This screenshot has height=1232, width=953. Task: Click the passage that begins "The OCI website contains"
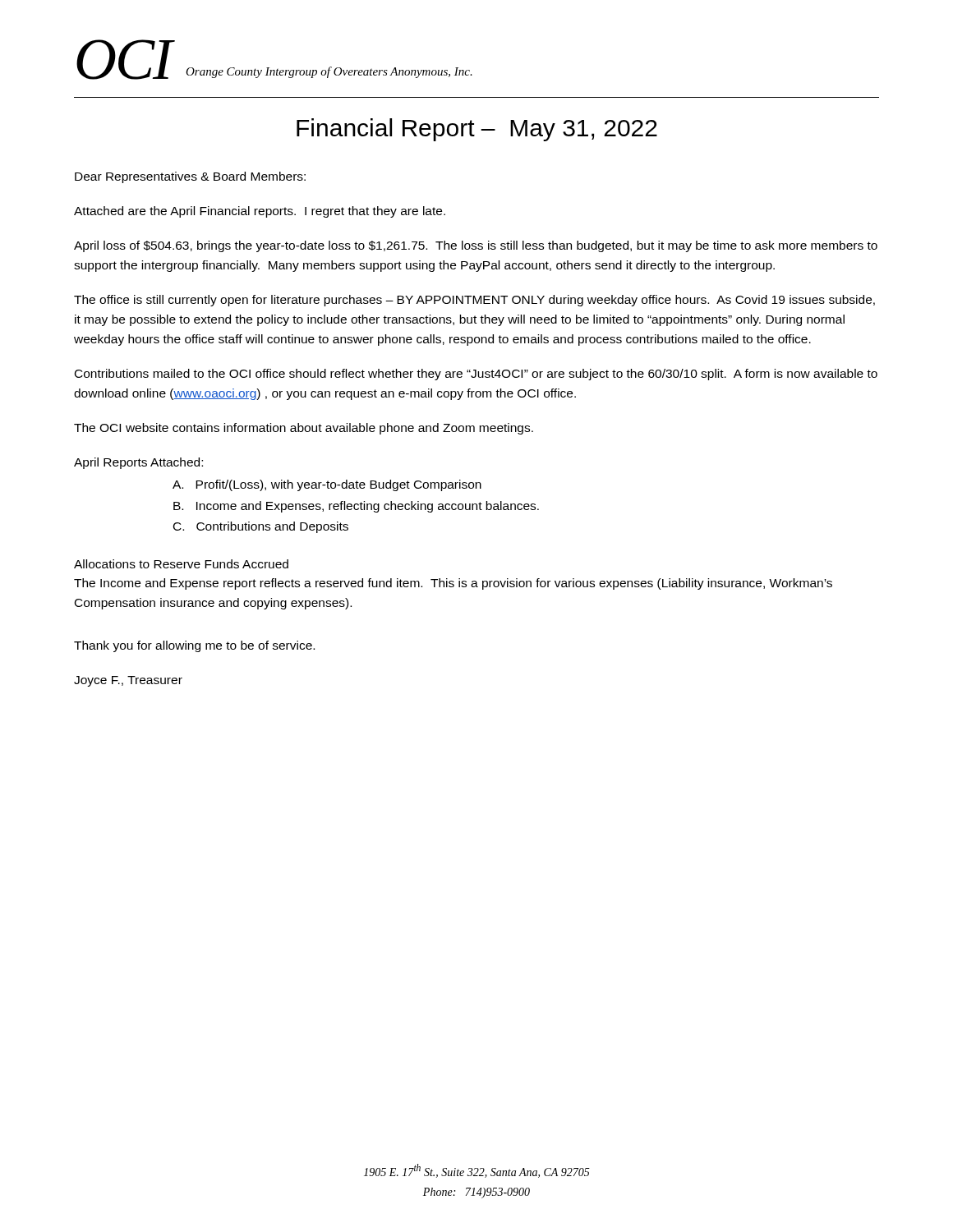304,428
